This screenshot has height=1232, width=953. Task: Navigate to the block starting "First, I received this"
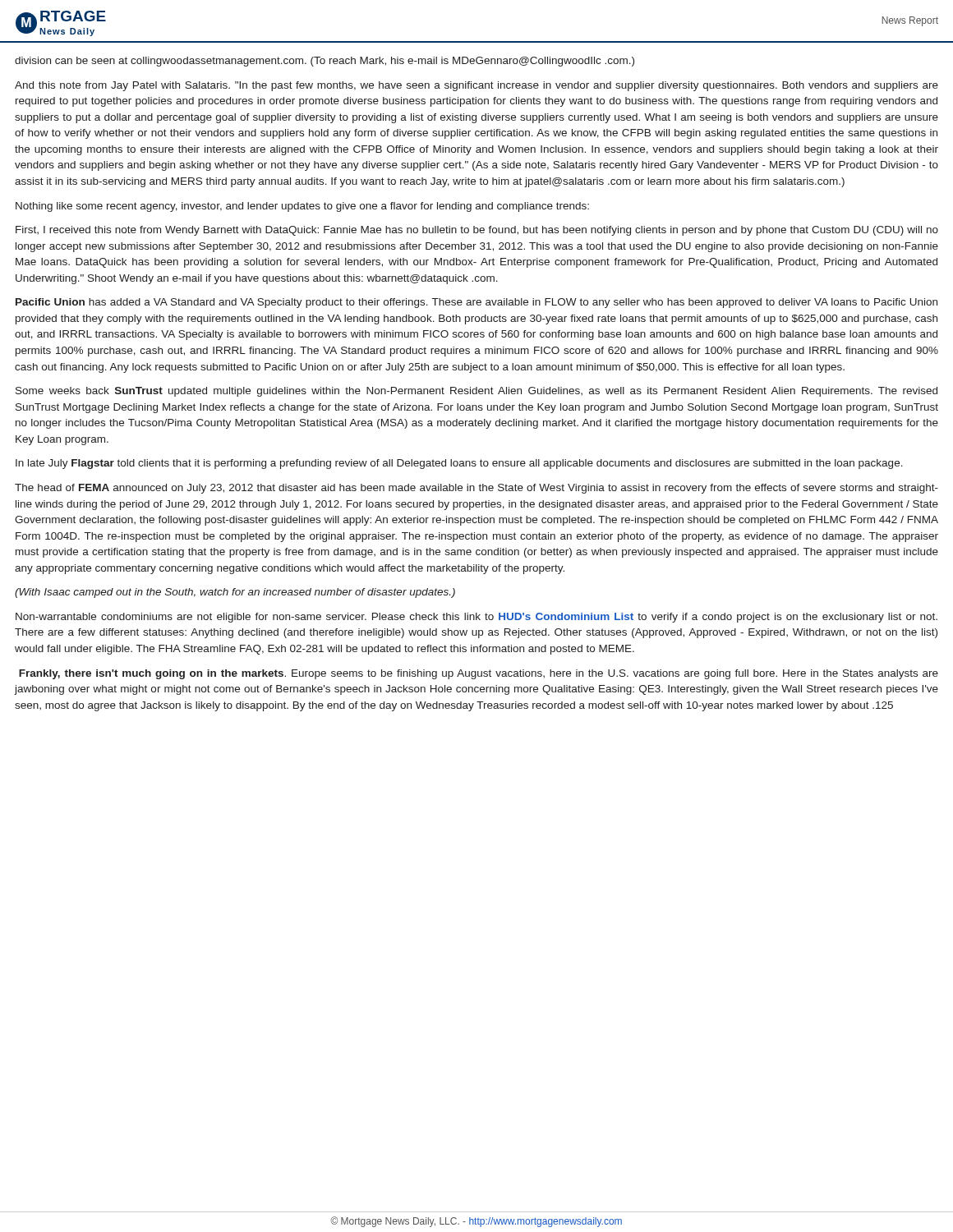point(476,254)
